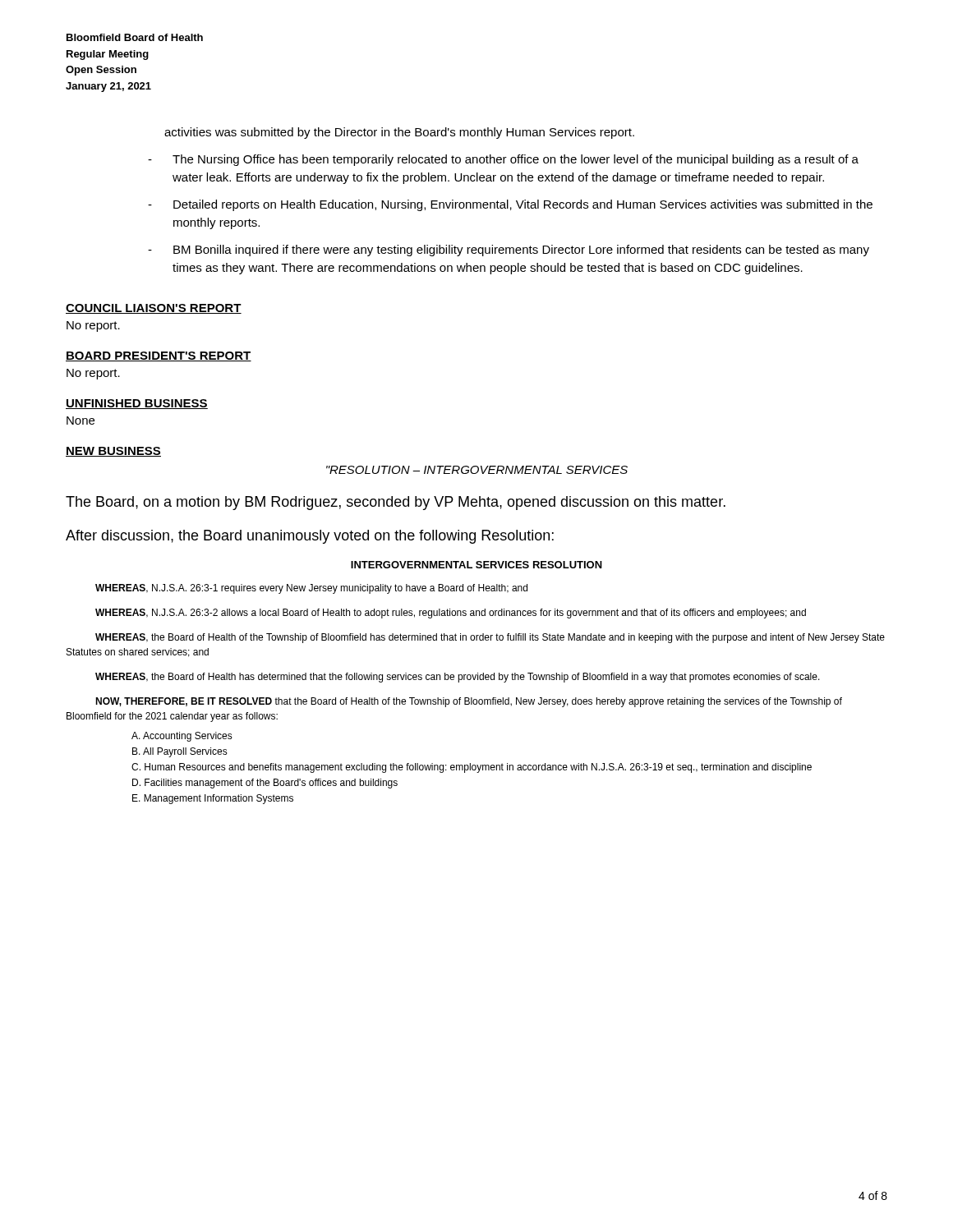Locate the text block containing "activities was submitted by the Director in"
The height and width of the screenshot is (1232, 953).
[x=400, y=132]
